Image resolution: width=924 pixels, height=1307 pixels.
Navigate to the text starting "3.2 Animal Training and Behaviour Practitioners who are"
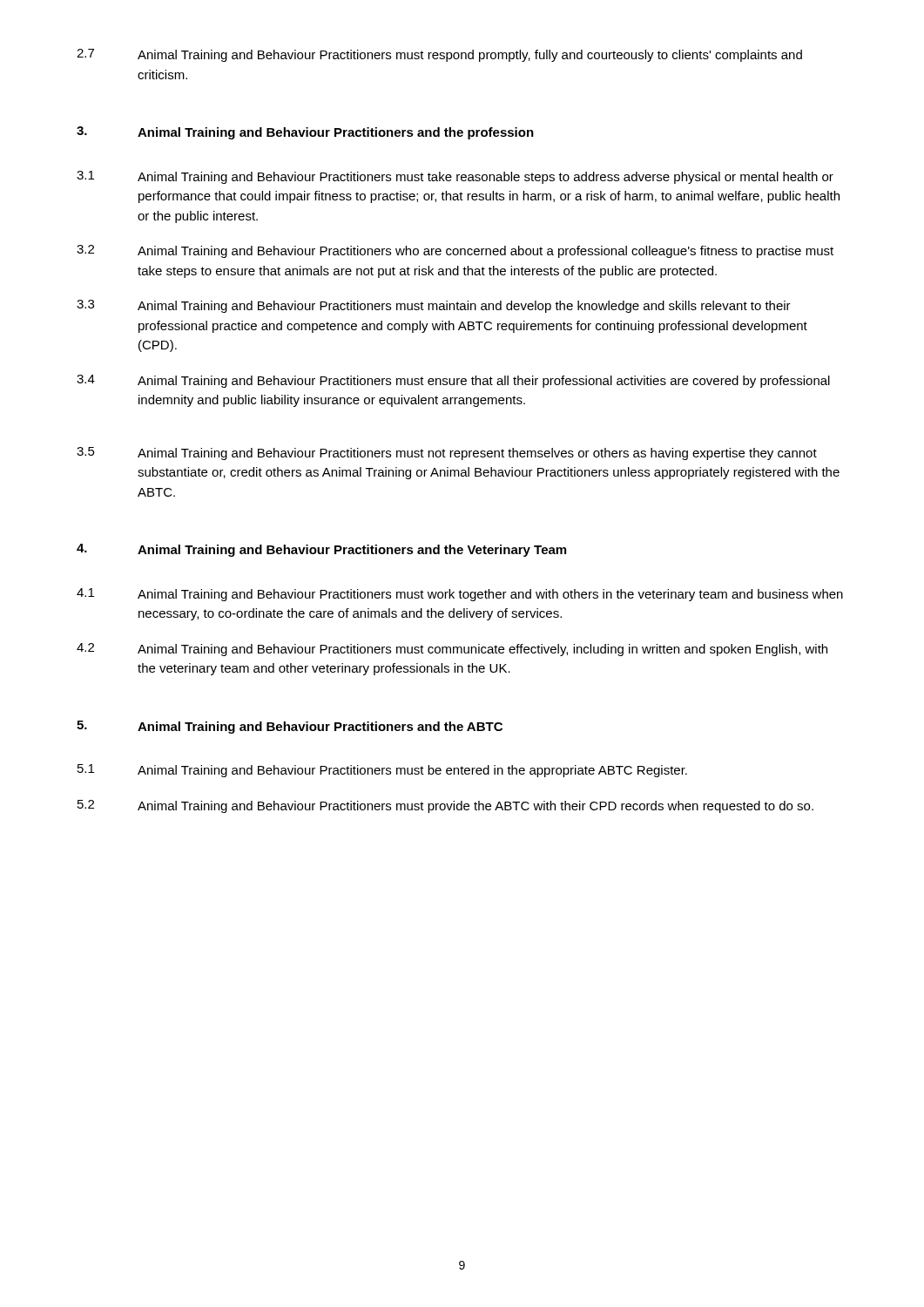click(x=462, y=261)
